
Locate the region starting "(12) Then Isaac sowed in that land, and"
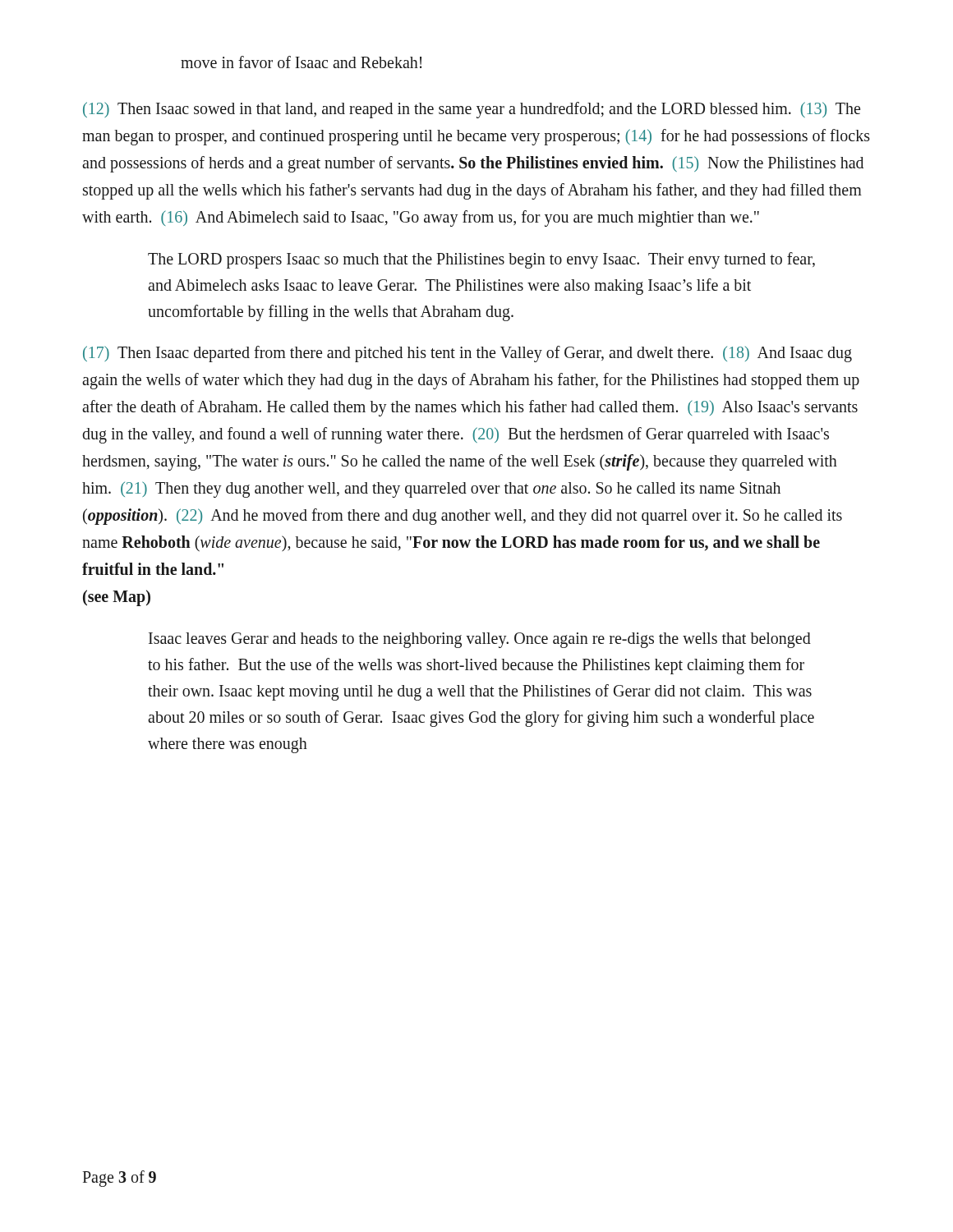point(476,163)
